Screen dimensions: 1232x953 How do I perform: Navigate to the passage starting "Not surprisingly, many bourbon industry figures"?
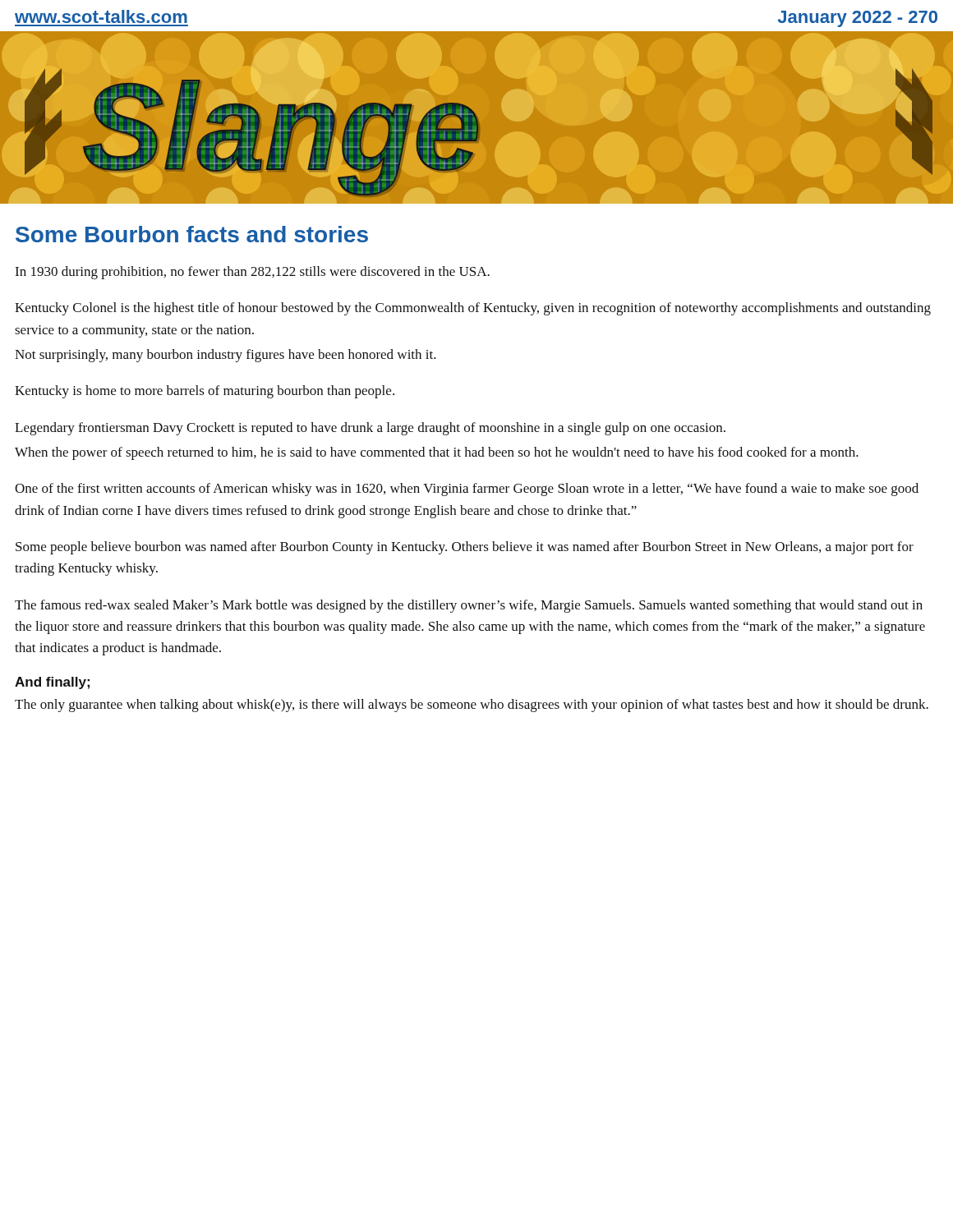(x=226, y=354)
